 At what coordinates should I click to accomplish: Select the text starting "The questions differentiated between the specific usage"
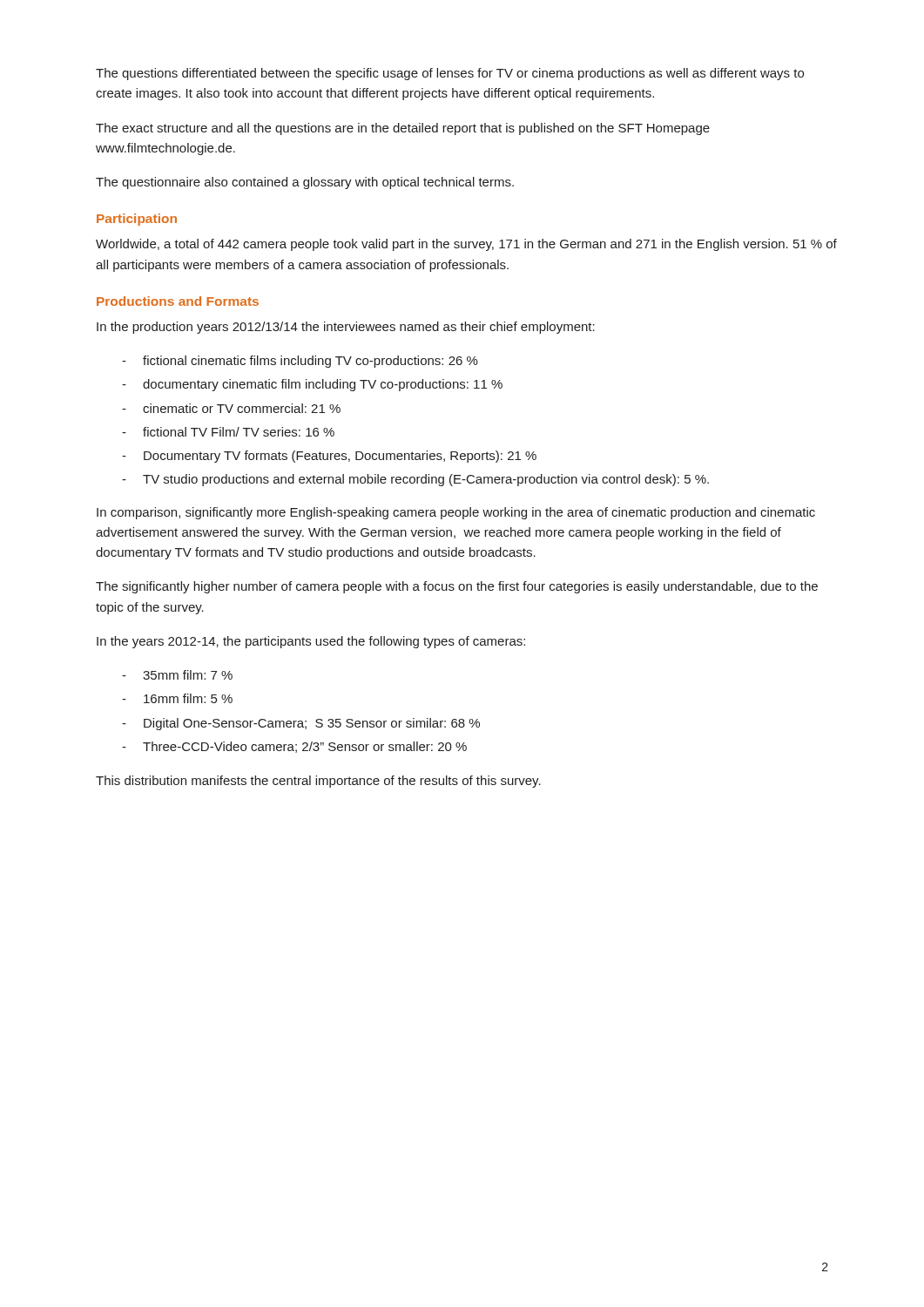tap(450, 83)
